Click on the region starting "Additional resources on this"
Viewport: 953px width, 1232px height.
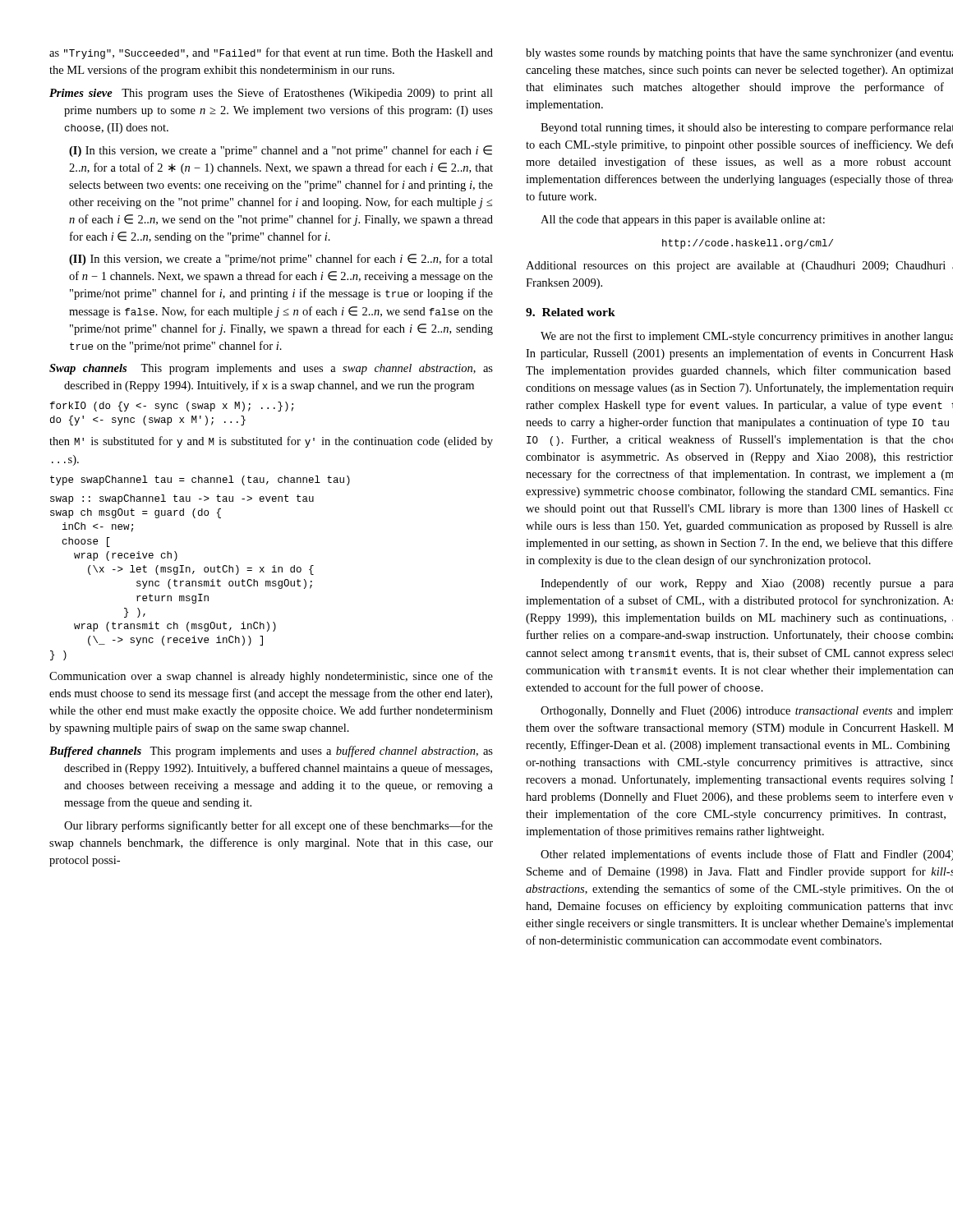pyautogui.click(x=739, y=275)
